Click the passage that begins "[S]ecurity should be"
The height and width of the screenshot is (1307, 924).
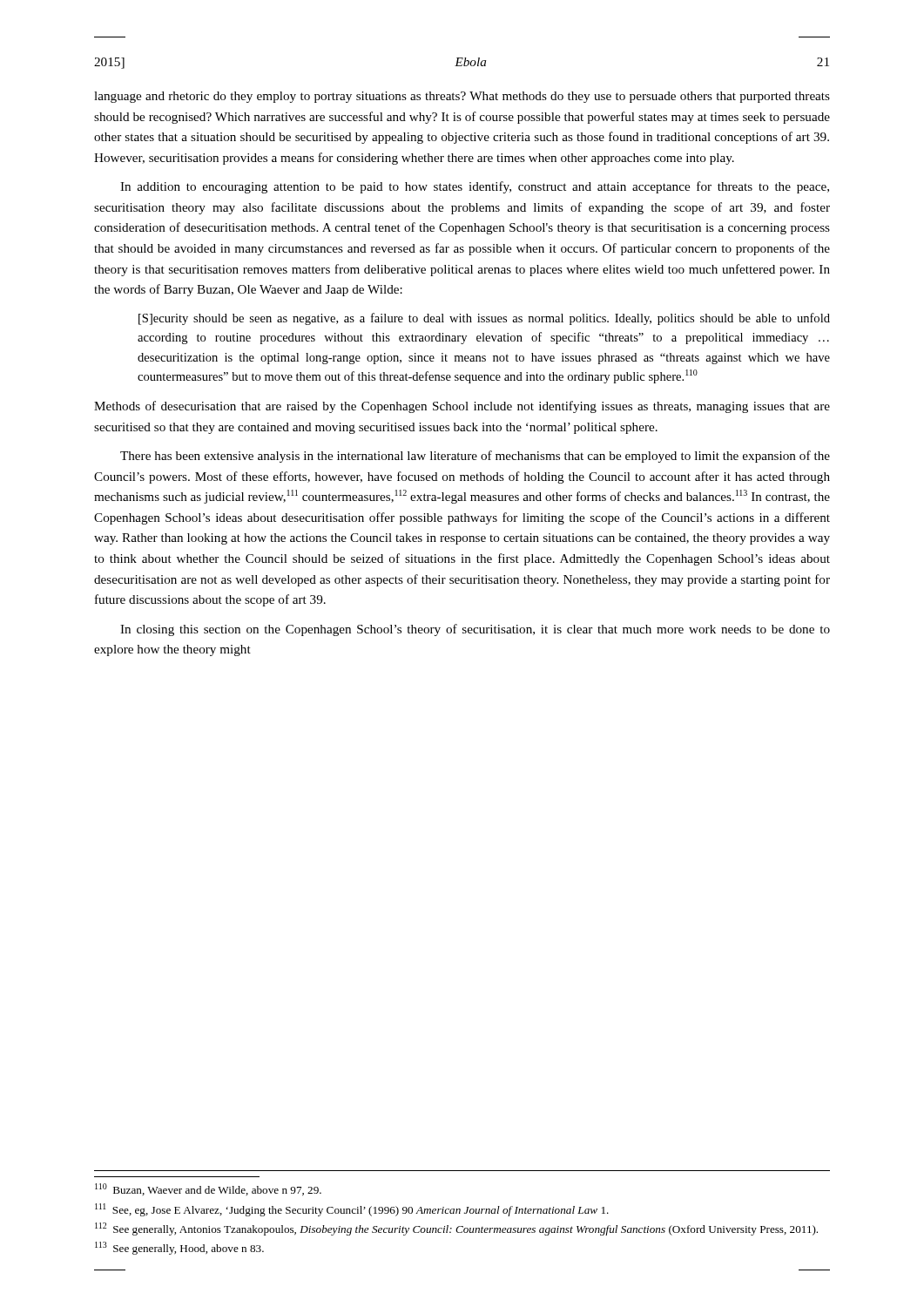pos(484,348)
